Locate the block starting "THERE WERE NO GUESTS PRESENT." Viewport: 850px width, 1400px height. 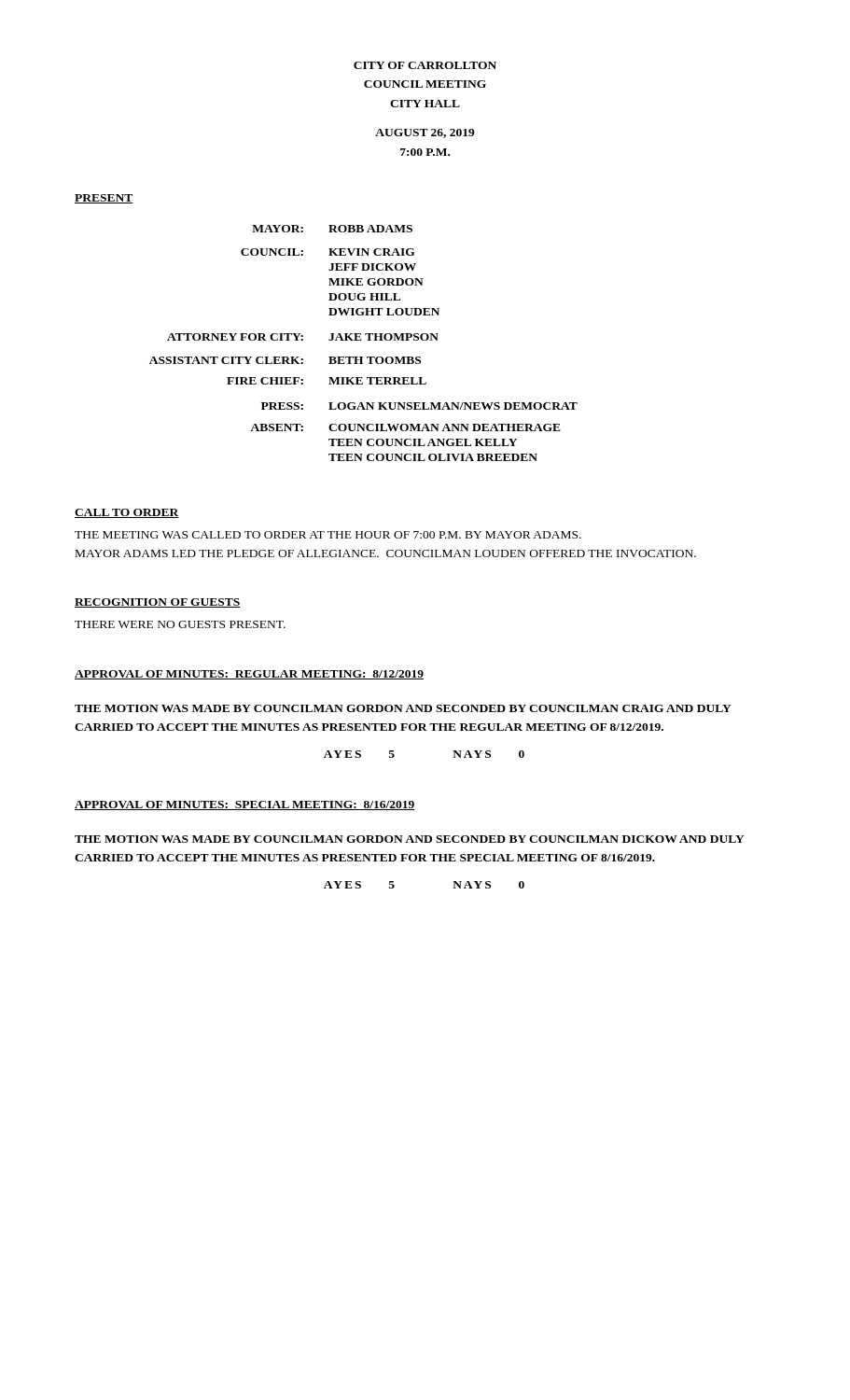tap(180, 624)
